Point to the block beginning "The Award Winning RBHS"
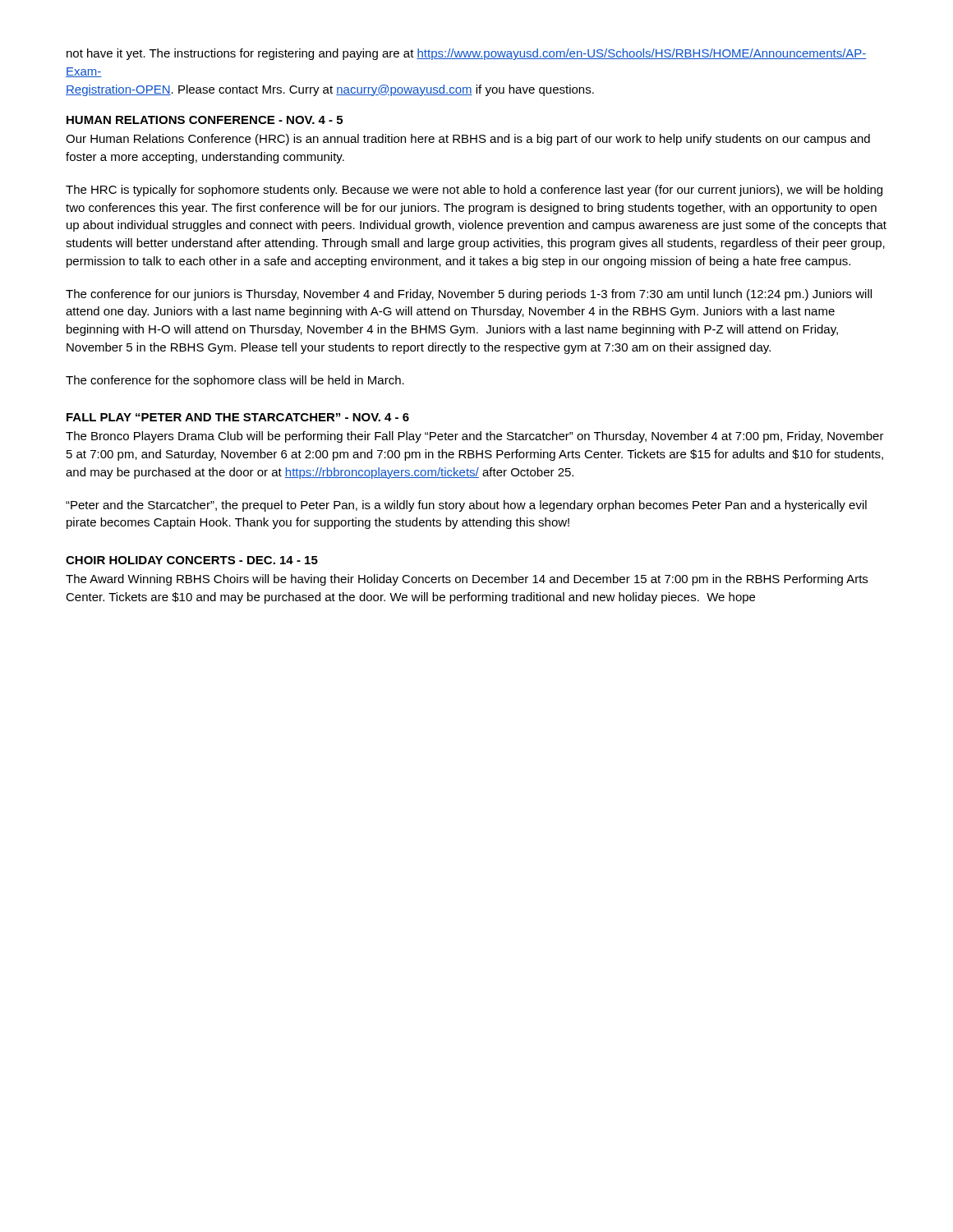Viewport: 953px width, 1232px height. (467, 588)
